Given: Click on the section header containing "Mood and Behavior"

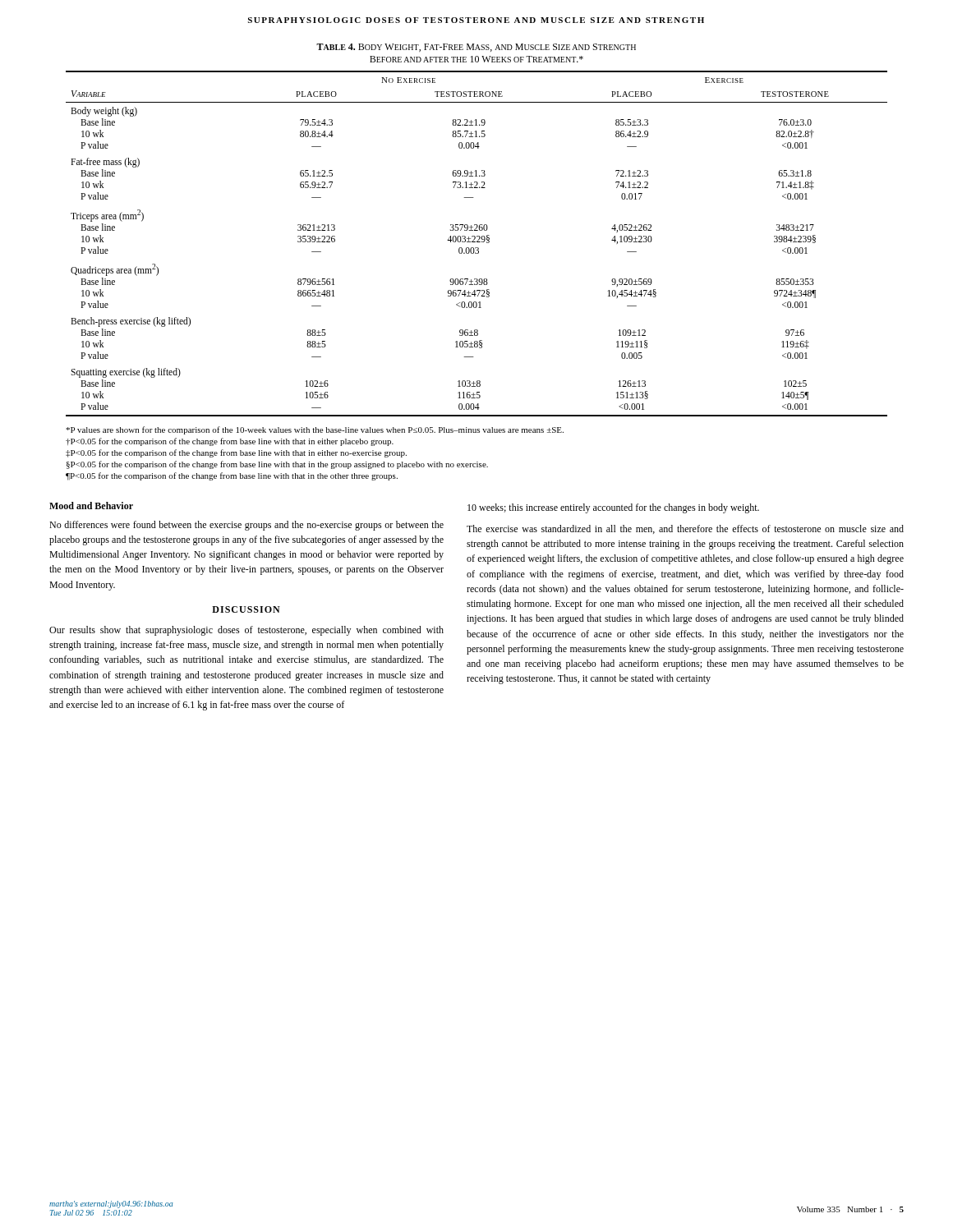Looking at the screenshot, I should [91, 506].
